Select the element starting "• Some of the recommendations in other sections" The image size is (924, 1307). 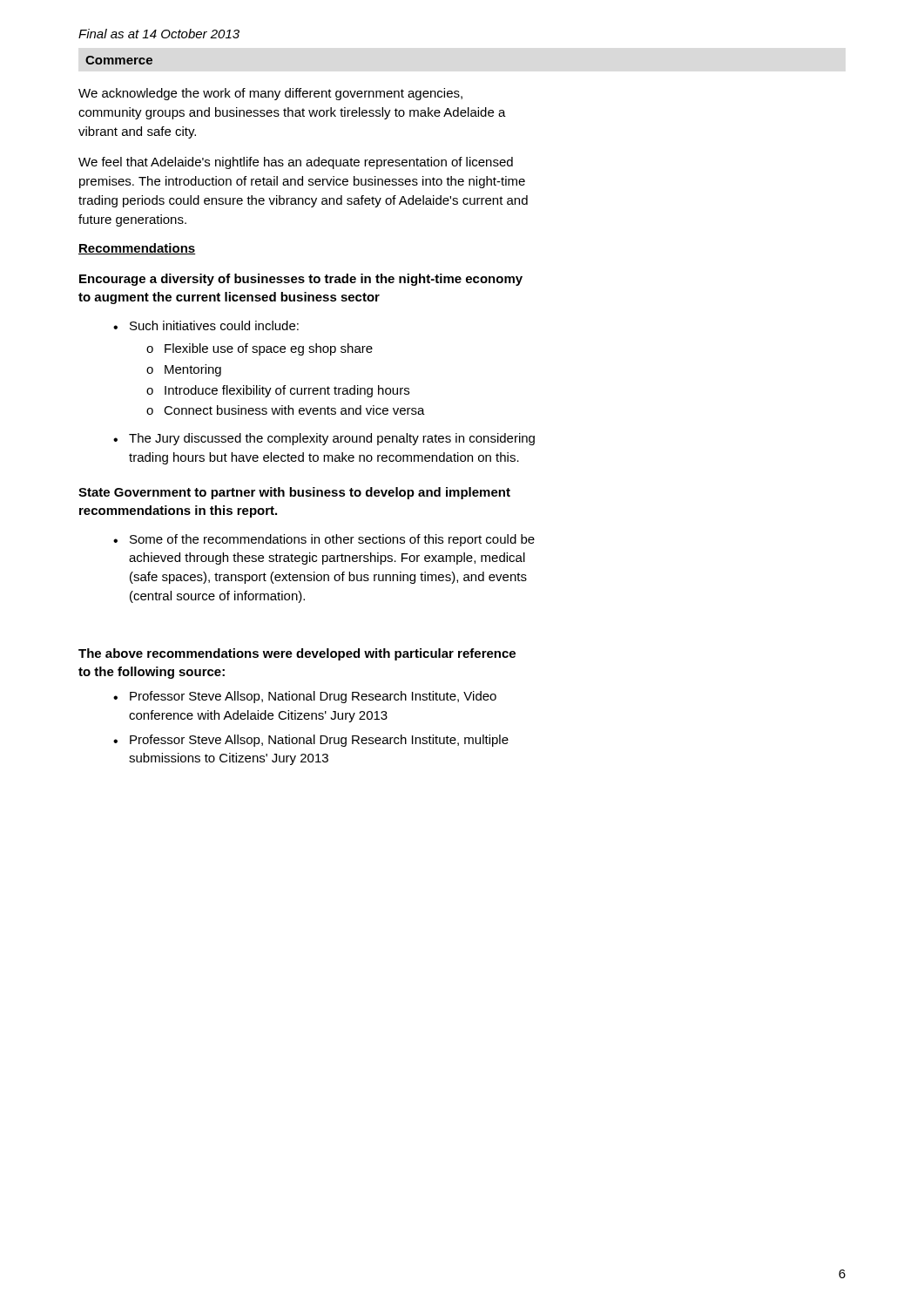(324, 567)
